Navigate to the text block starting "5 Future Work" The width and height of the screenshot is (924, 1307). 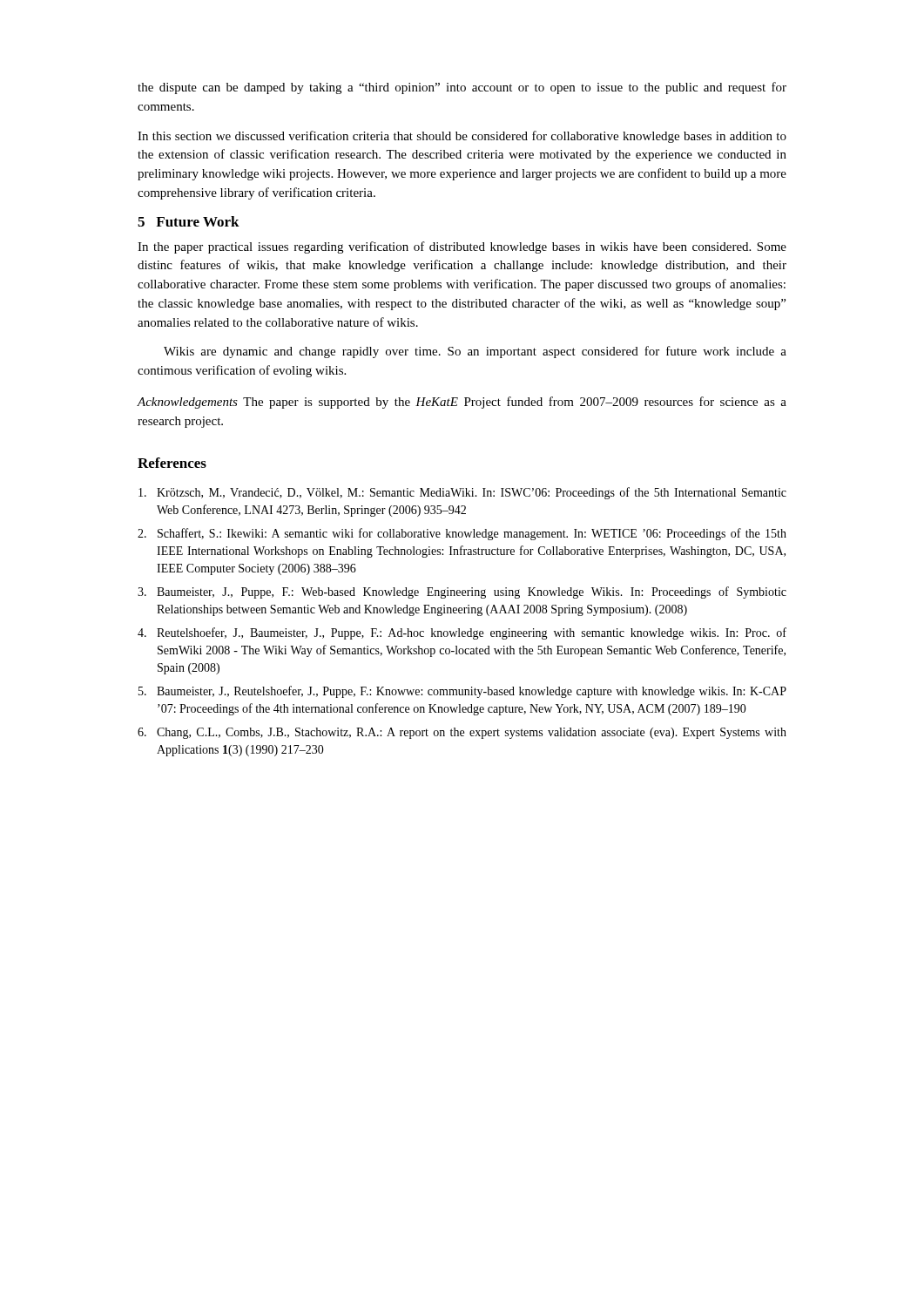click(x=188, y=221)
